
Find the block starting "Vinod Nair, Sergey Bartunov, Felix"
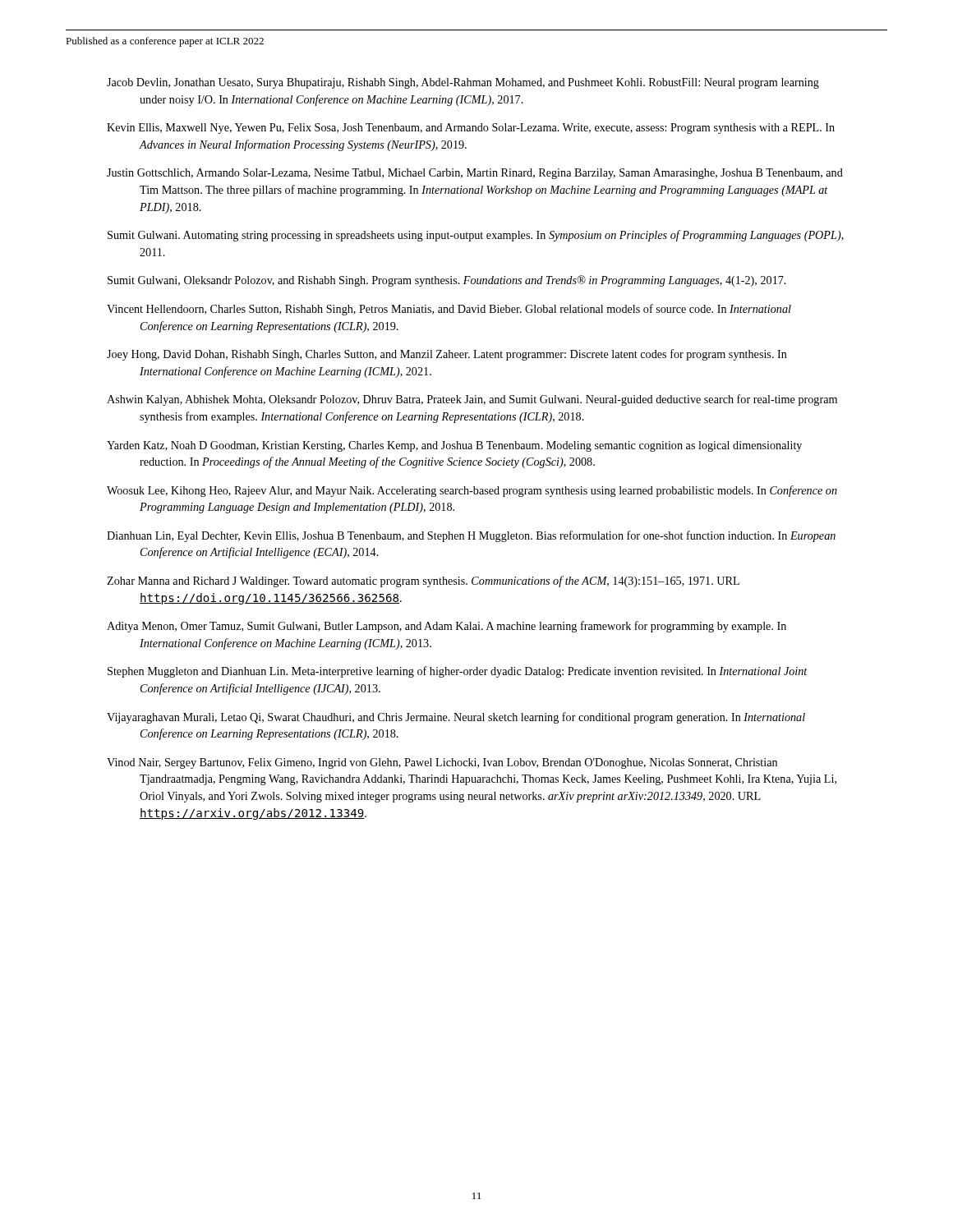pyautogui.click(x=472, y=787)
